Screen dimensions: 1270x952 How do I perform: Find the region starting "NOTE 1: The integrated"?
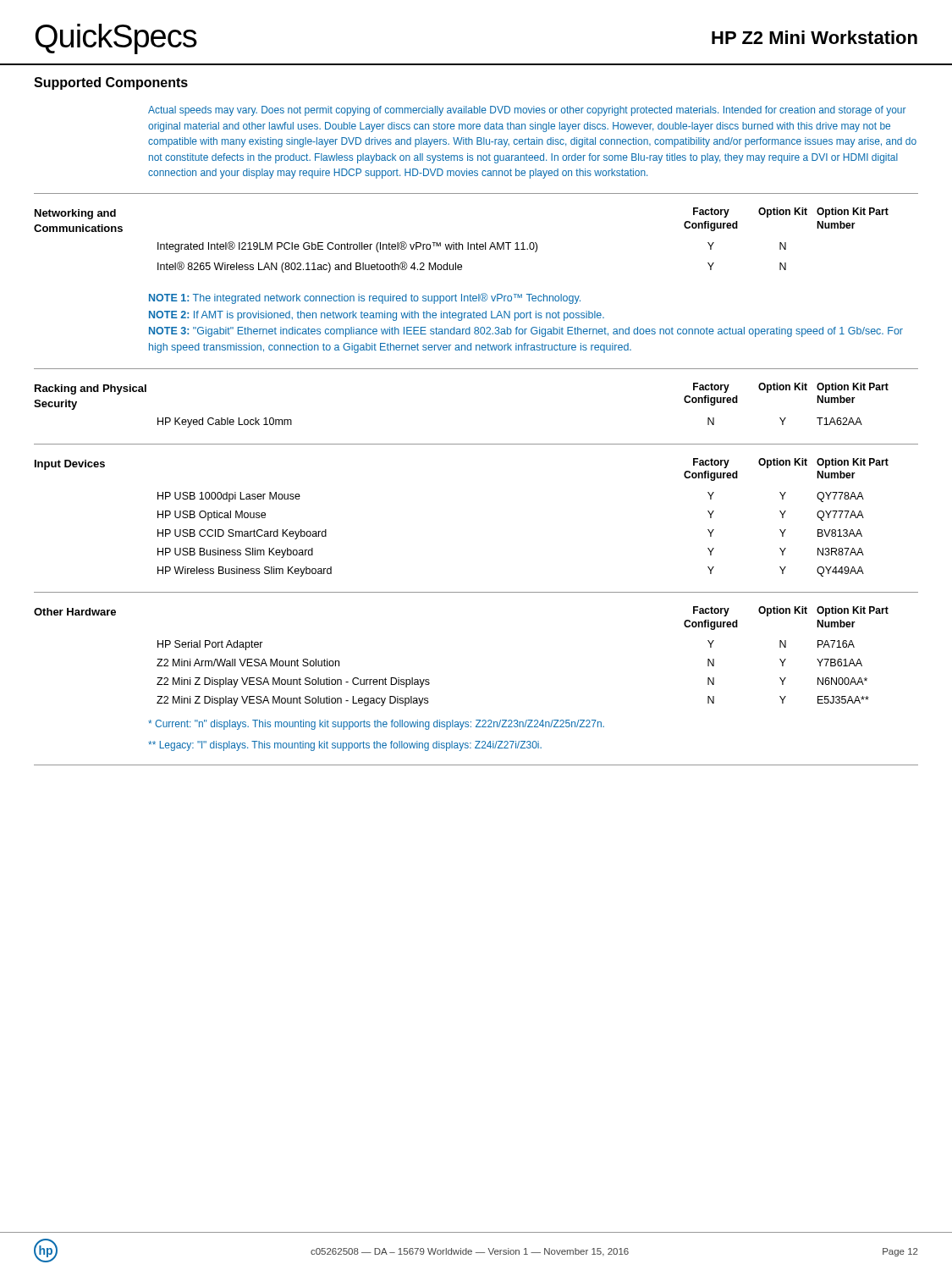(526, 323)
